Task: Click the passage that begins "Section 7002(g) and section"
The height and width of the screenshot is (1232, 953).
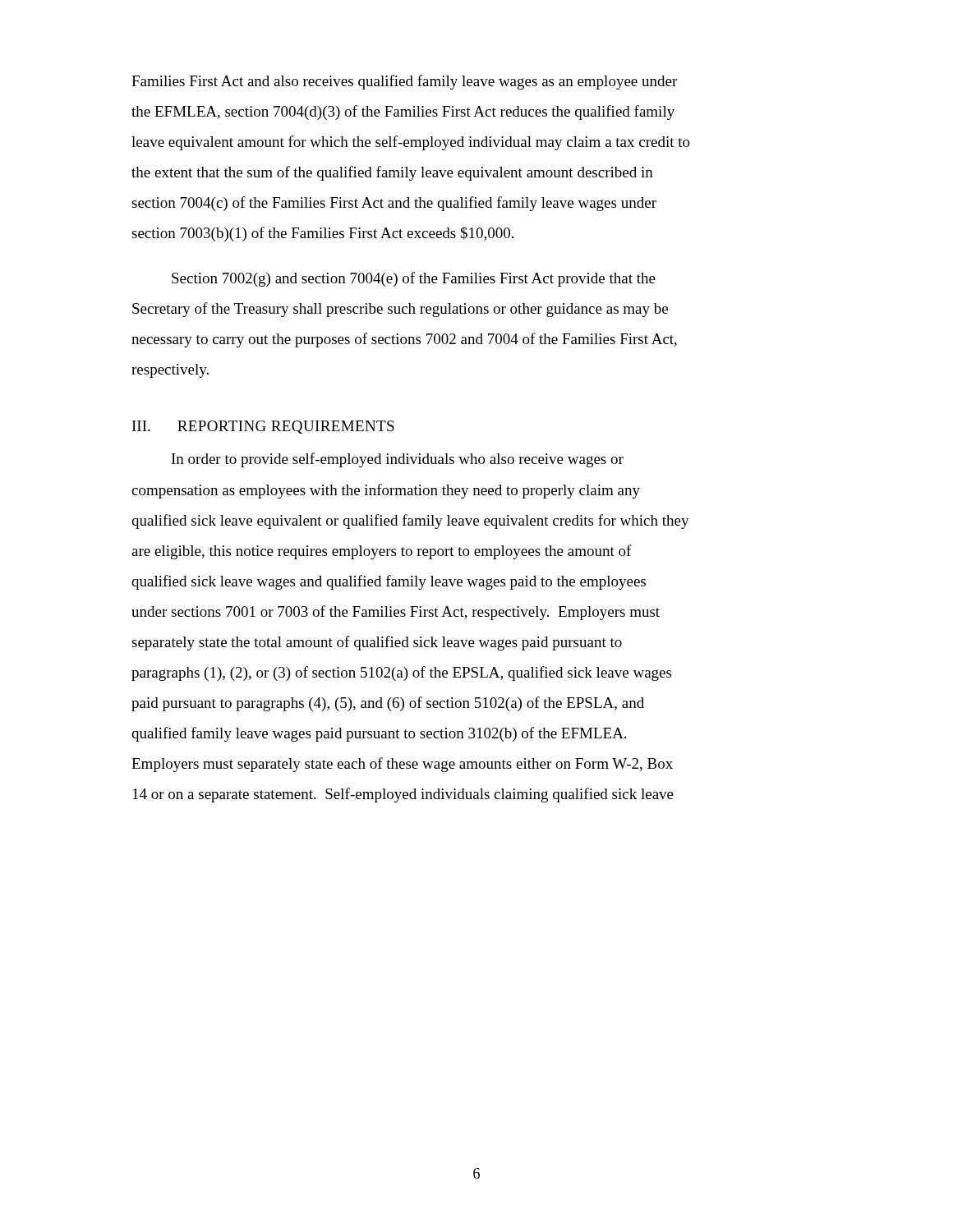Action: click(476, 324)
